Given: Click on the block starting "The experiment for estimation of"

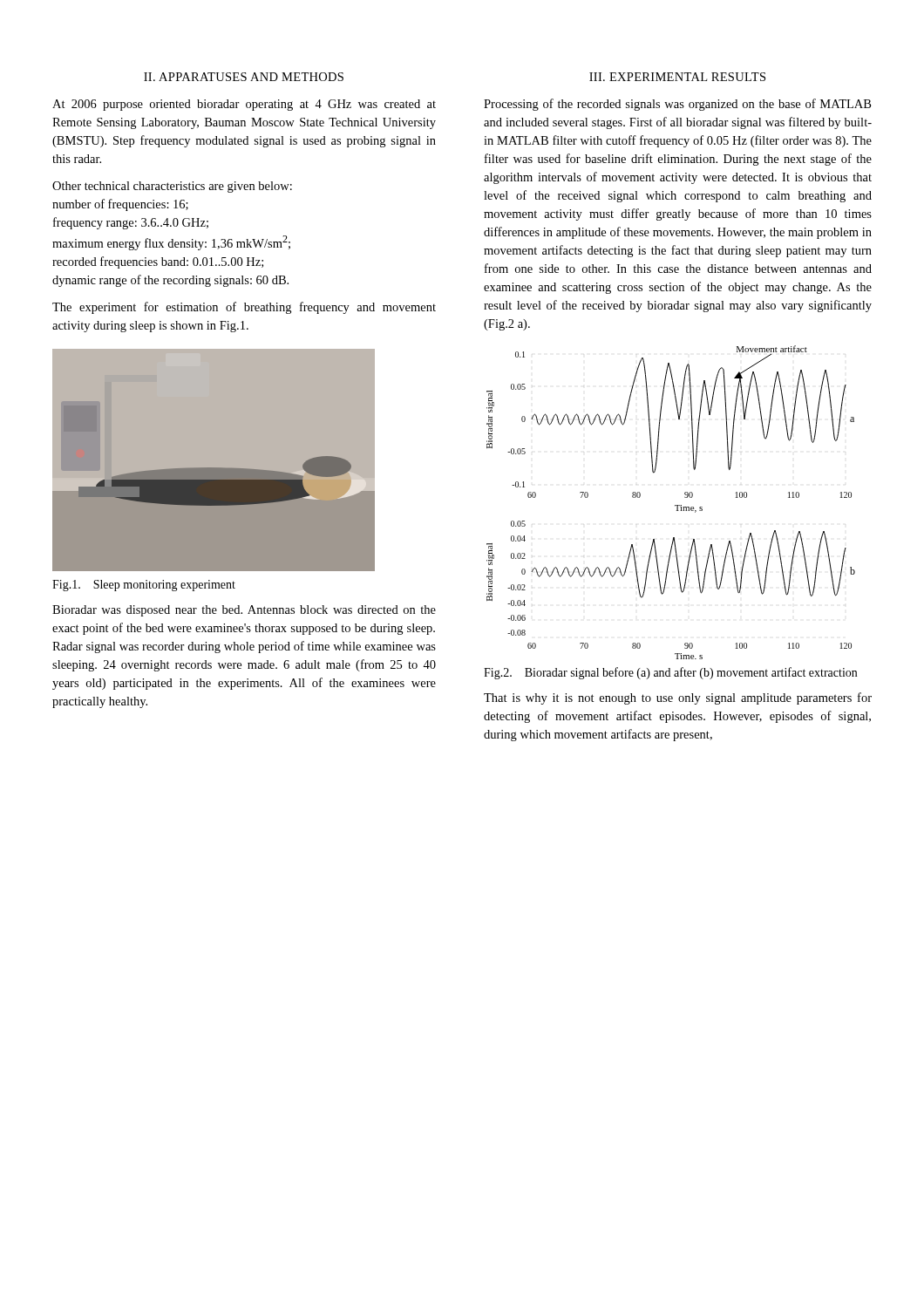Looking at the screenshot, I should pyautogui.click(x=244, y=316).
